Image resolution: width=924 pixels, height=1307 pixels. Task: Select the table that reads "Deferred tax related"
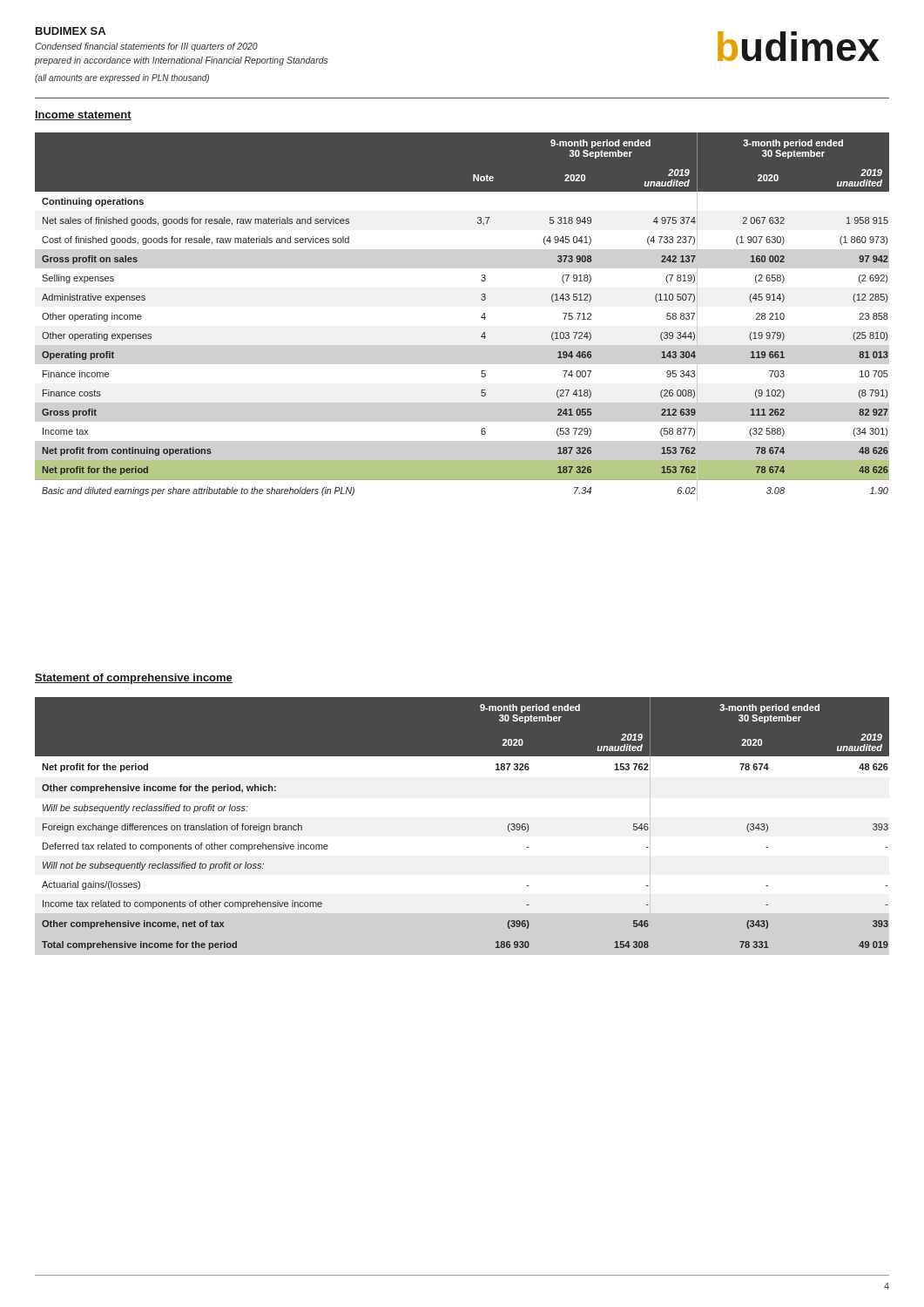[x=462, y=826]
